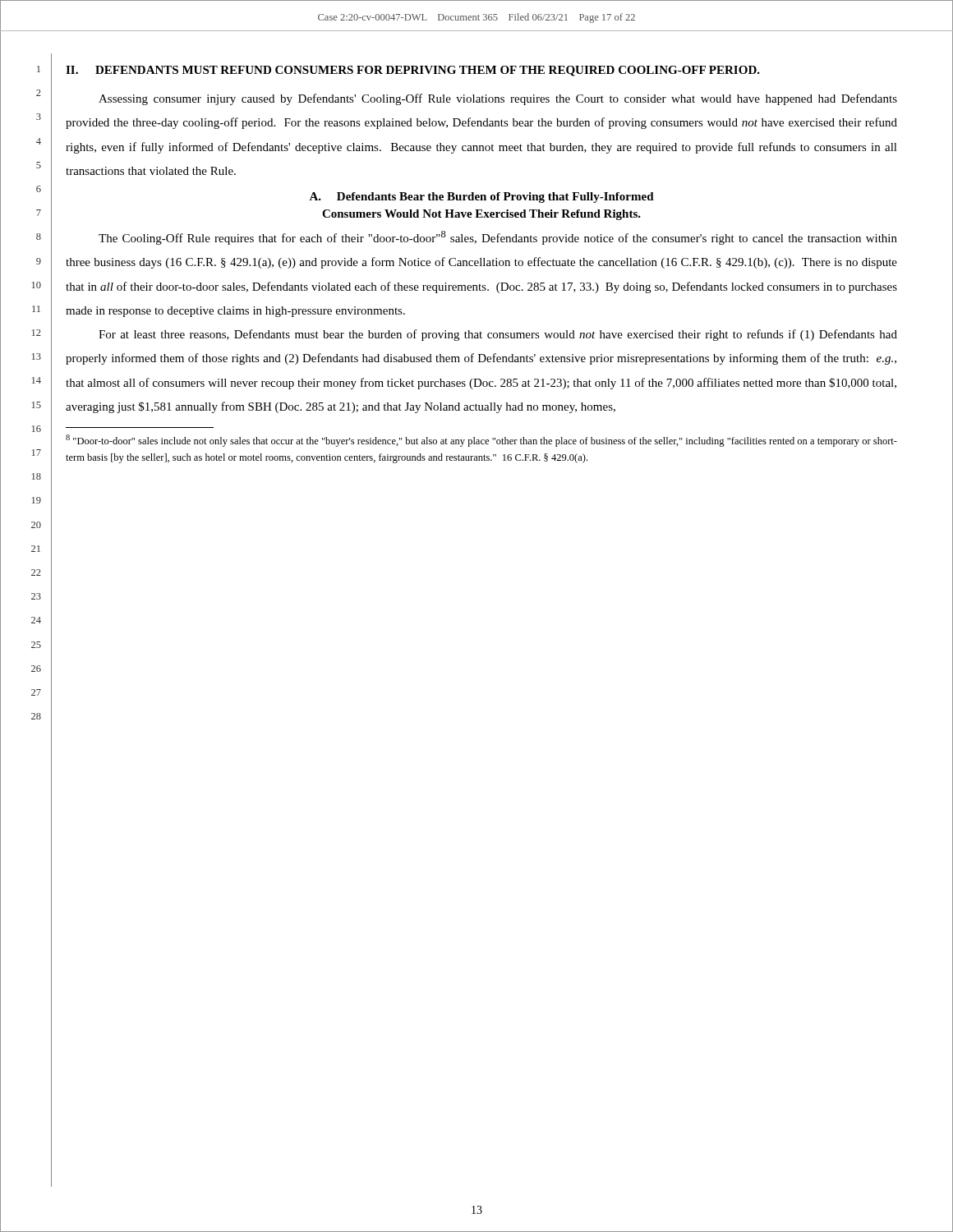
Task: Locate a footnote
Action: point(481,448)
